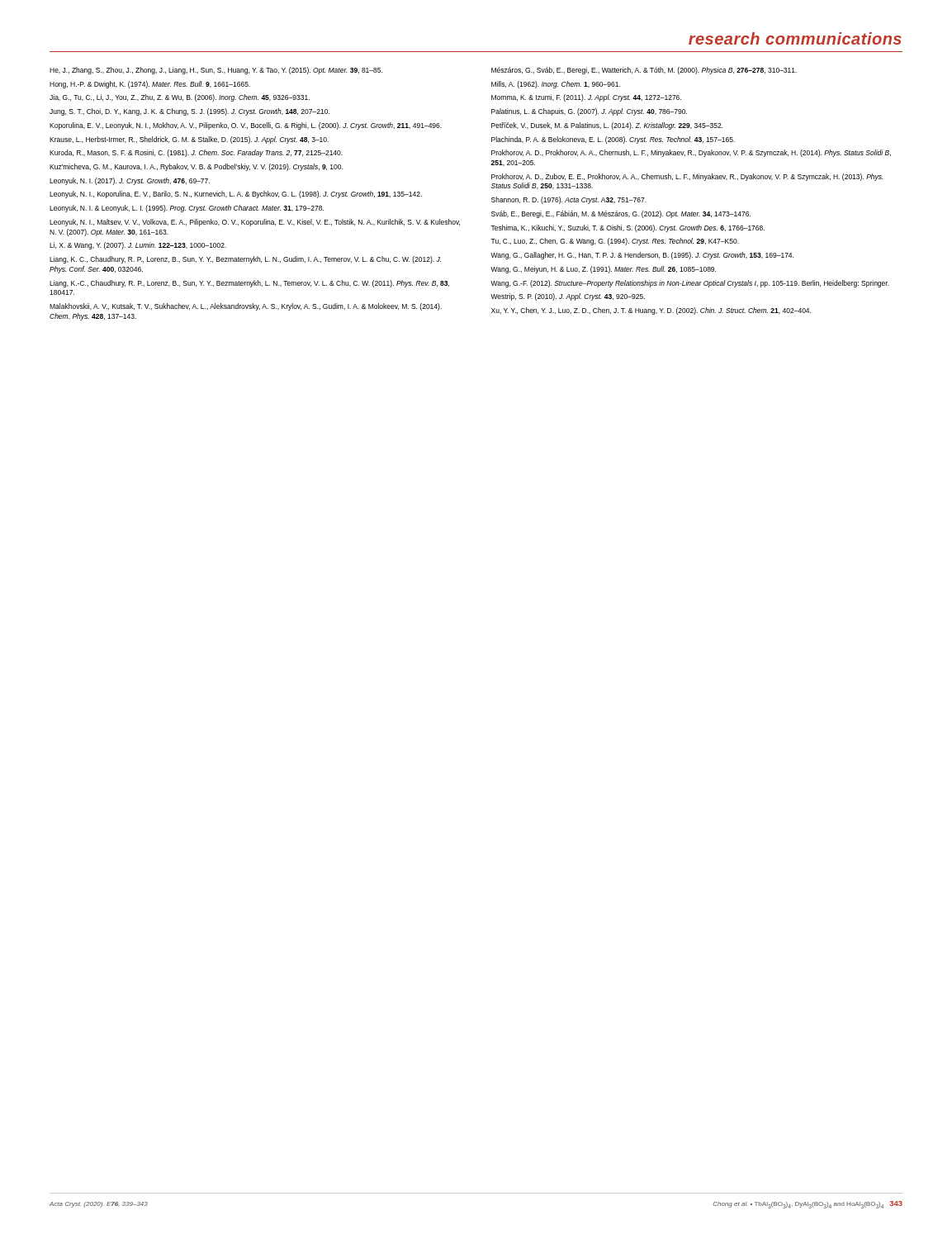952x1239 pixels.
Task: Find the block starting "Prokhorov, A. D., Zubov, E. E.,"
Action: pos(687,181)
